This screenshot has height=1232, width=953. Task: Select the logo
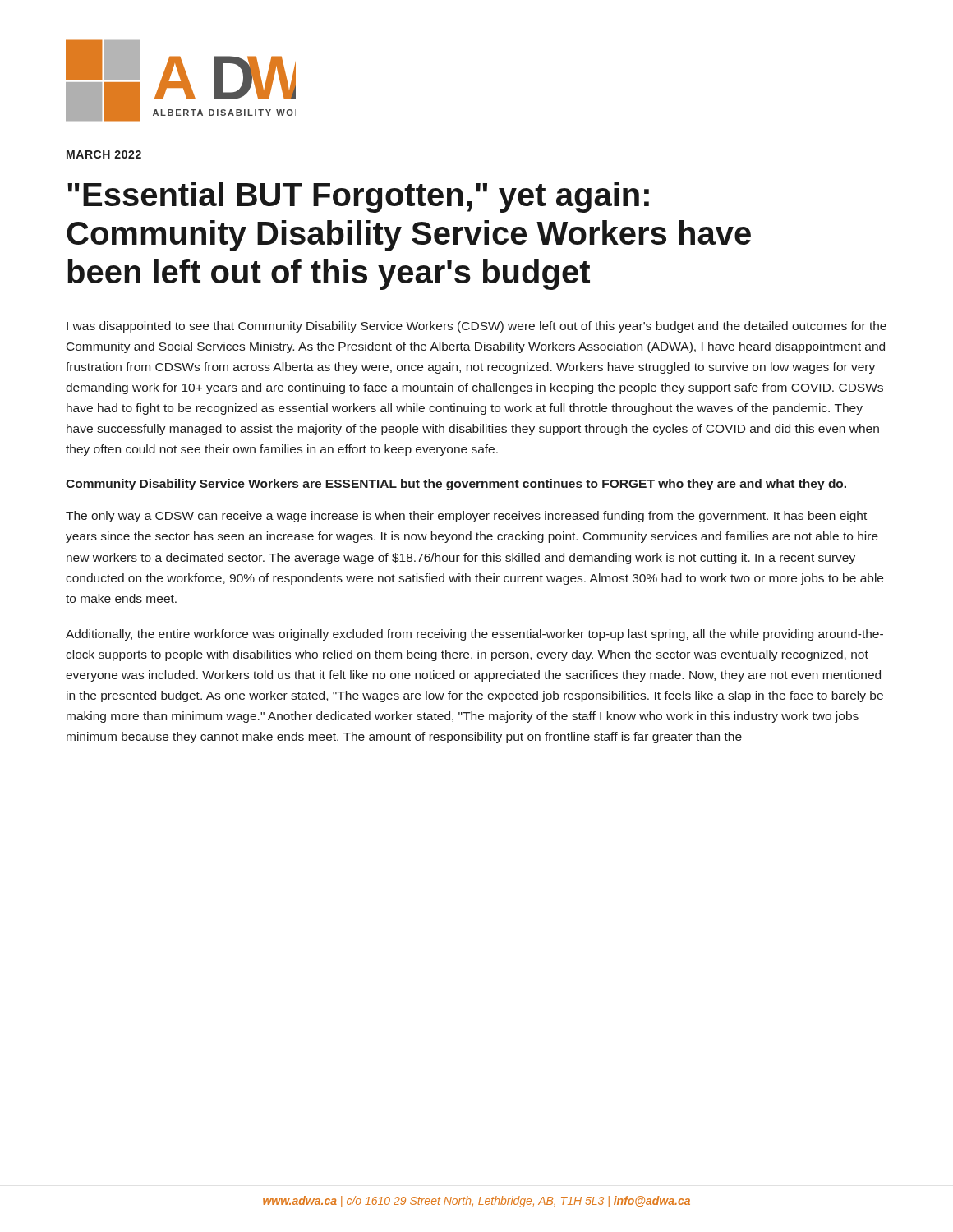coord(476,81)
